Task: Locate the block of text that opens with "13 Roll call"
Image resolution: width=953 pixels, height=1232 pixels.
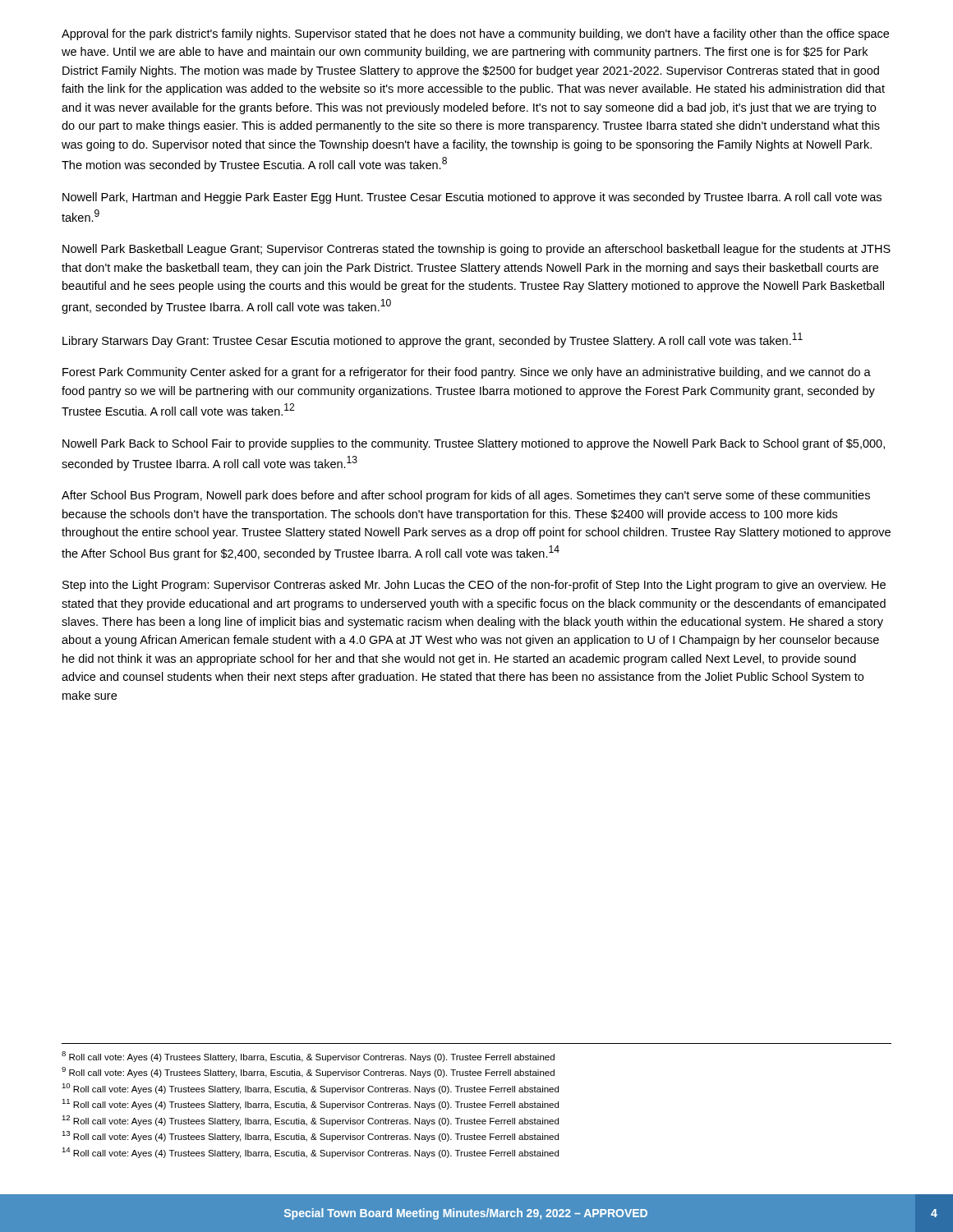Action: point(311,1135)
